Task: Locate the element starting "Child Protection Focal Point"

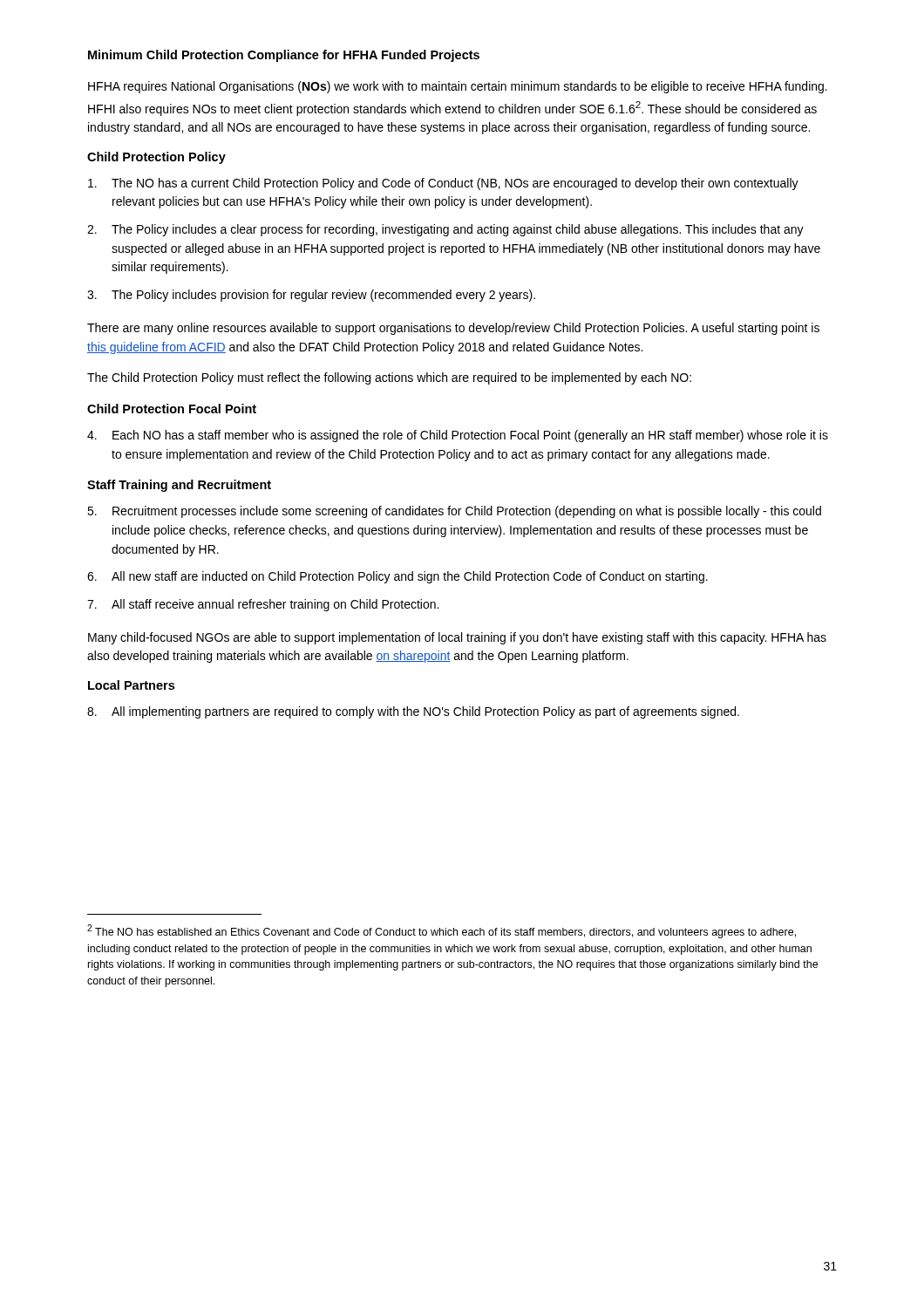Action: [172, 409]
